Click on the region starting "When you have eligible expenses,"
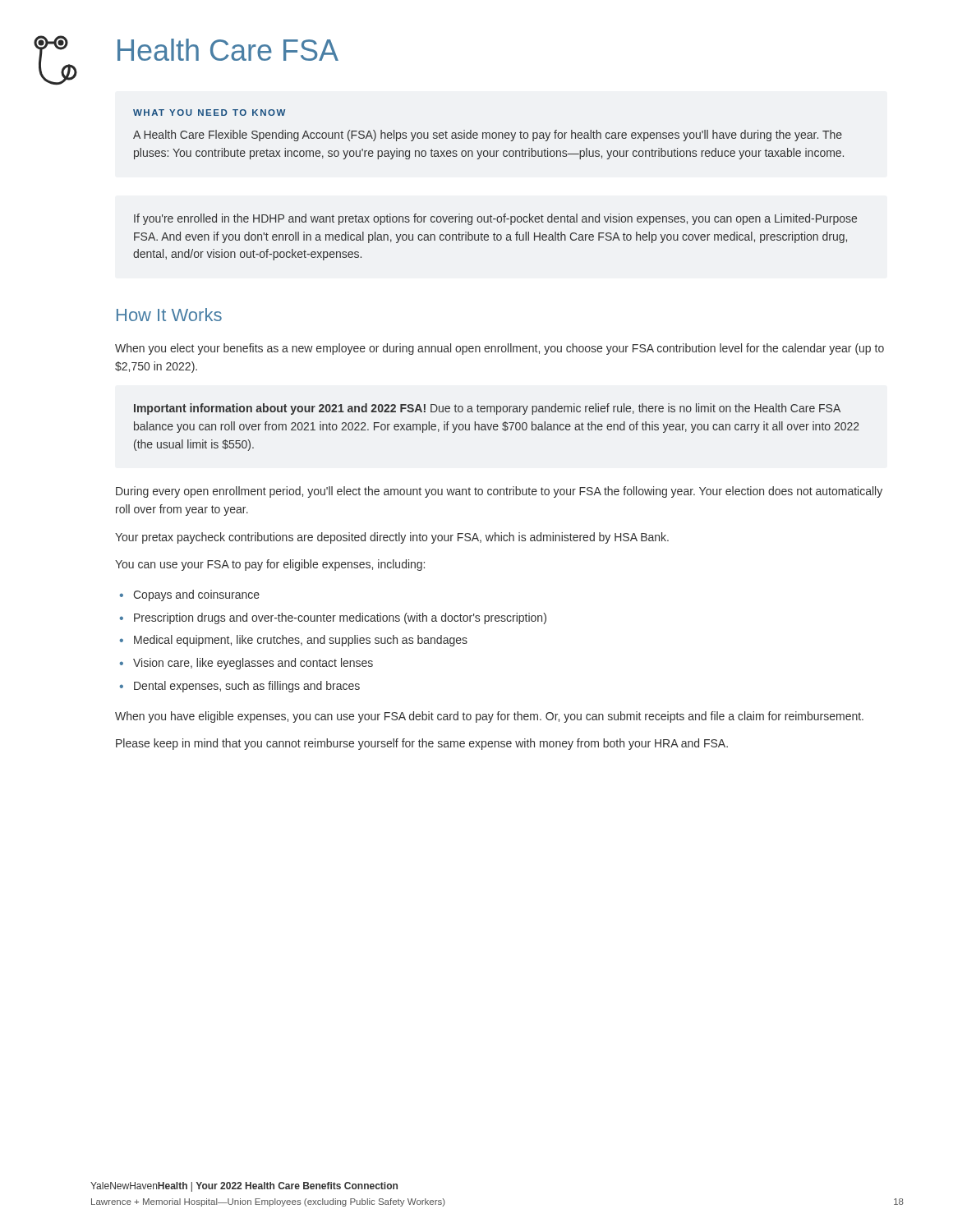The height and width of the screenshot is (1232, 953). pyautogui.click(x=501, y=716)
